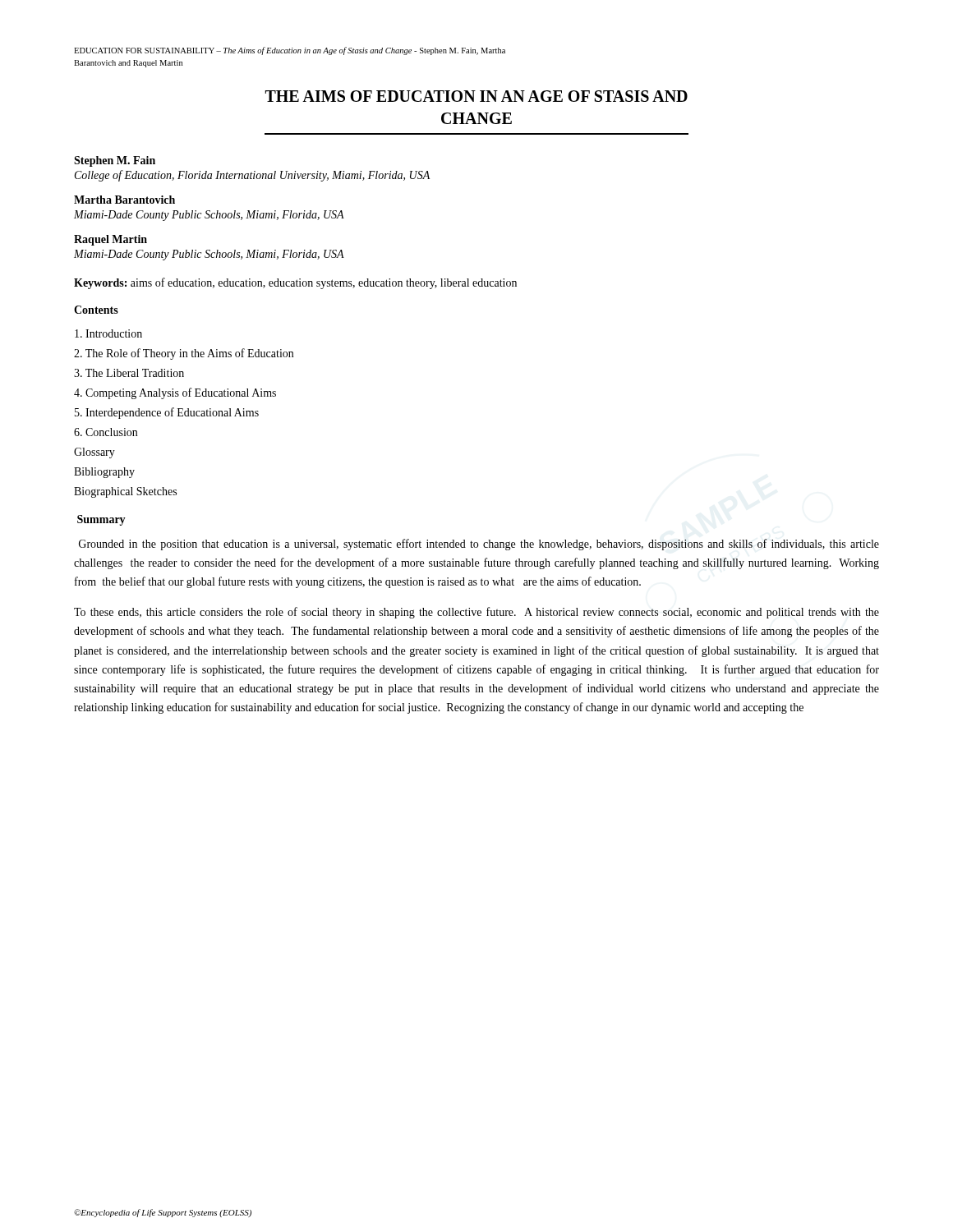Locate the block starting "4. Competing Analysis of Educational Aims"
Image resolution: width=953 pixels, height=1232 pixels.
click(175, 393)
